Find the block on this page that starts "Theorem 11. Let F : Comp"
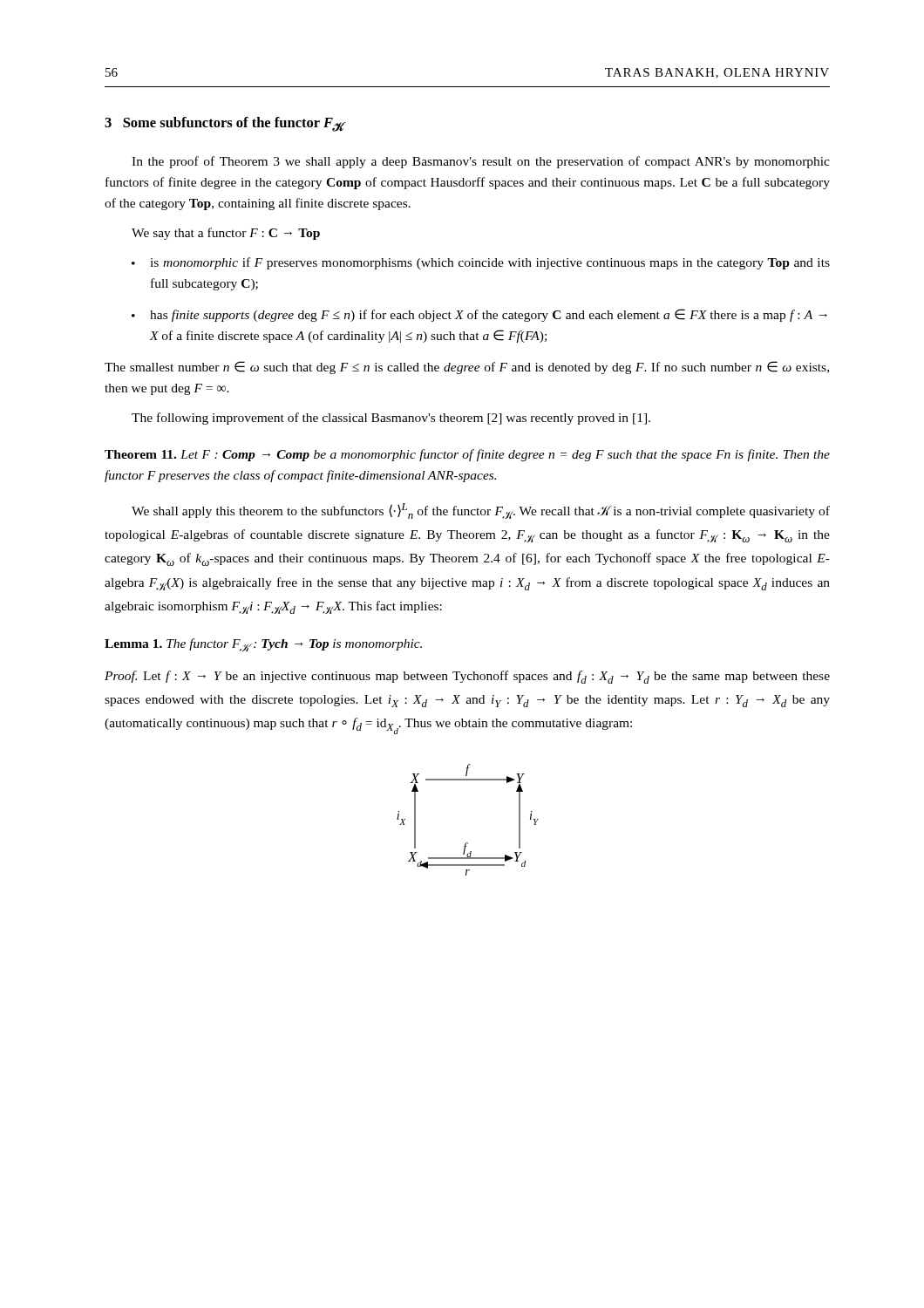924x1308 pixels. (467, 464)
